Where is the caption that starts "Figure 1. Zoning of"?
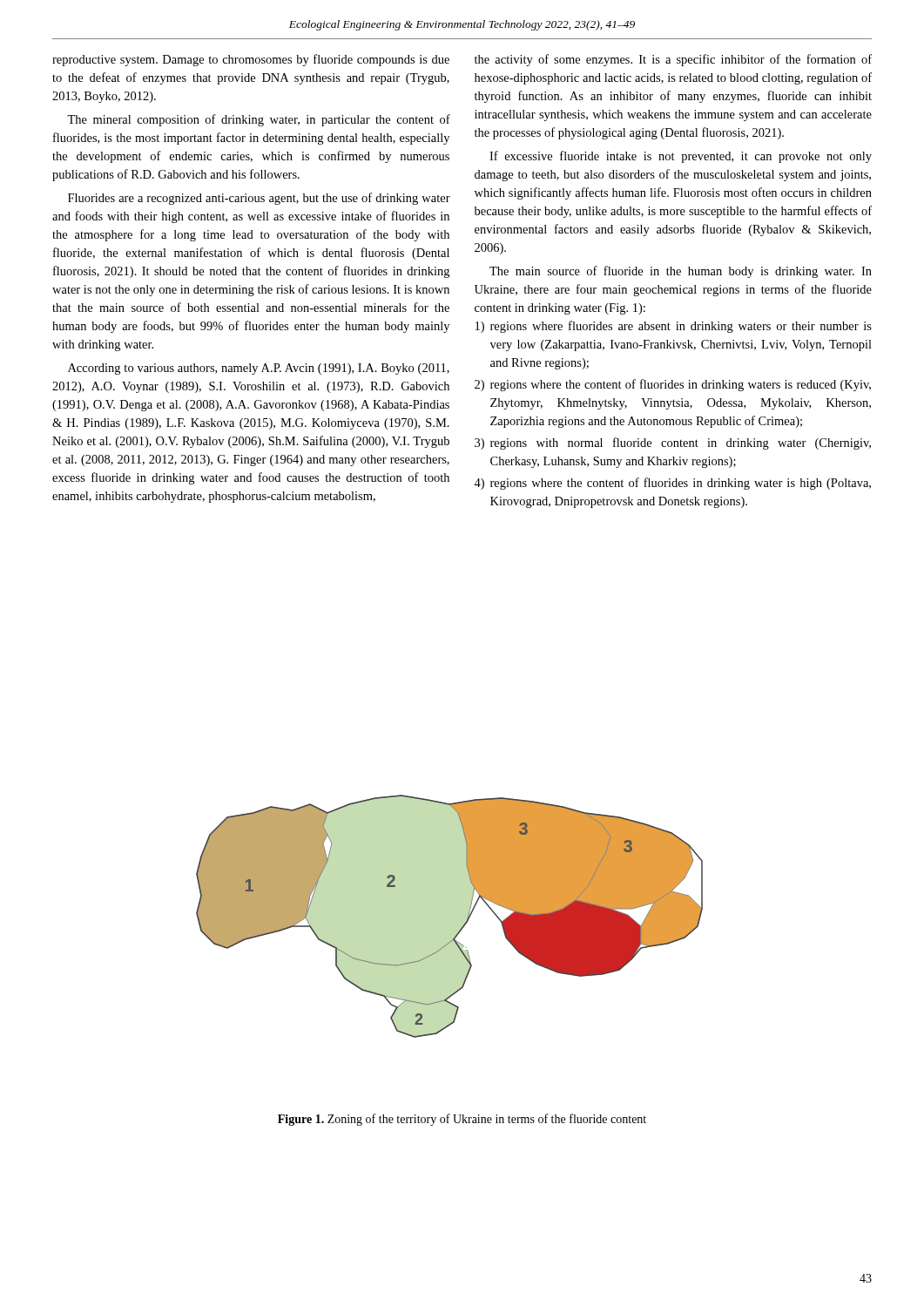The width and height of the screenshot is (924, 1307). click(x=462, y=1119)
